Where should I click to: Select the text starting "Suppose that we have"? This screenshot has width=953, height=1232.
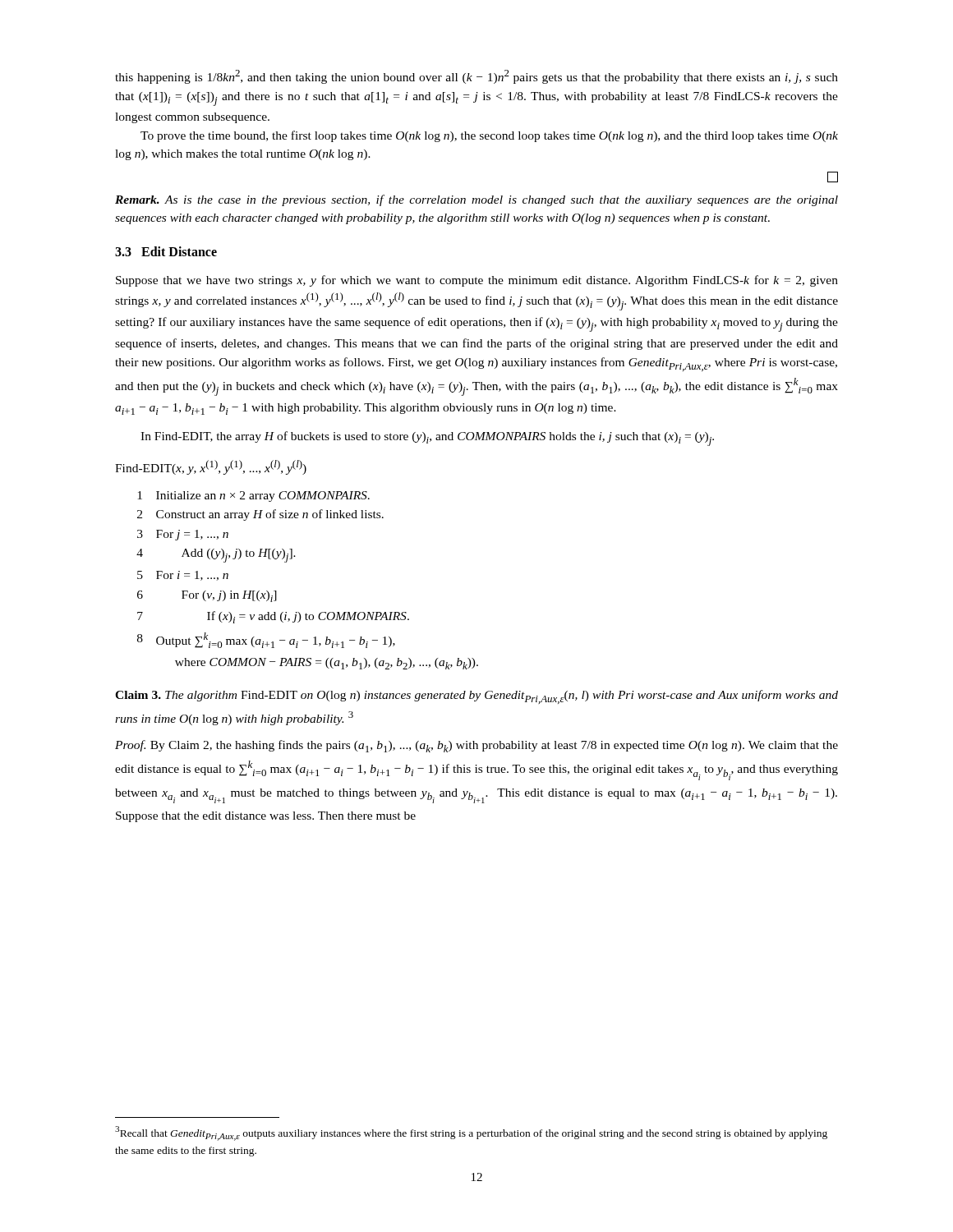coord(476,345)
